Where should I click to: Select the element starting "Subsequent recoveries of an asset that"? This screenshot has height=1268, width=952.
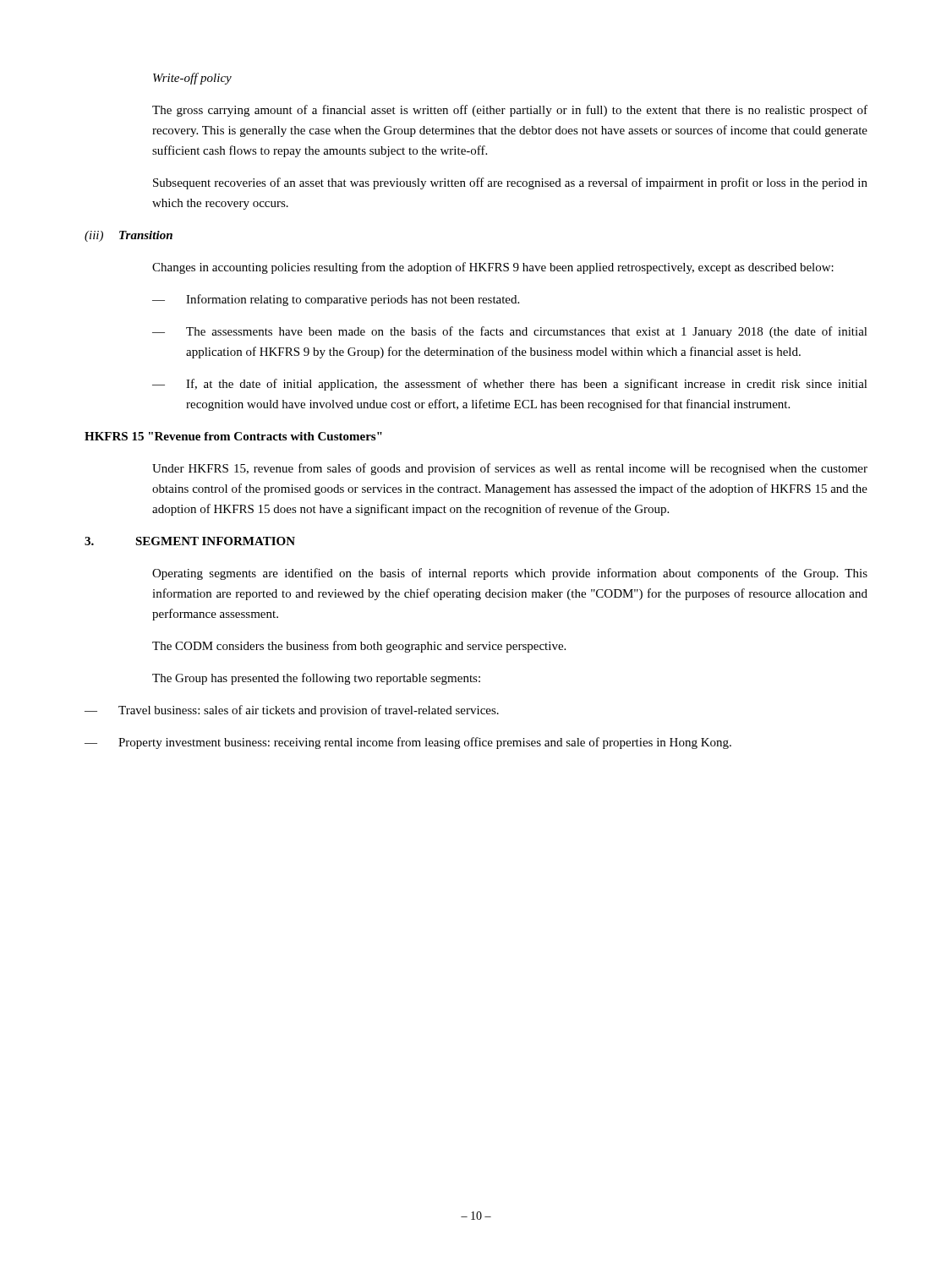pyautogui.click(x=510, y=193)
